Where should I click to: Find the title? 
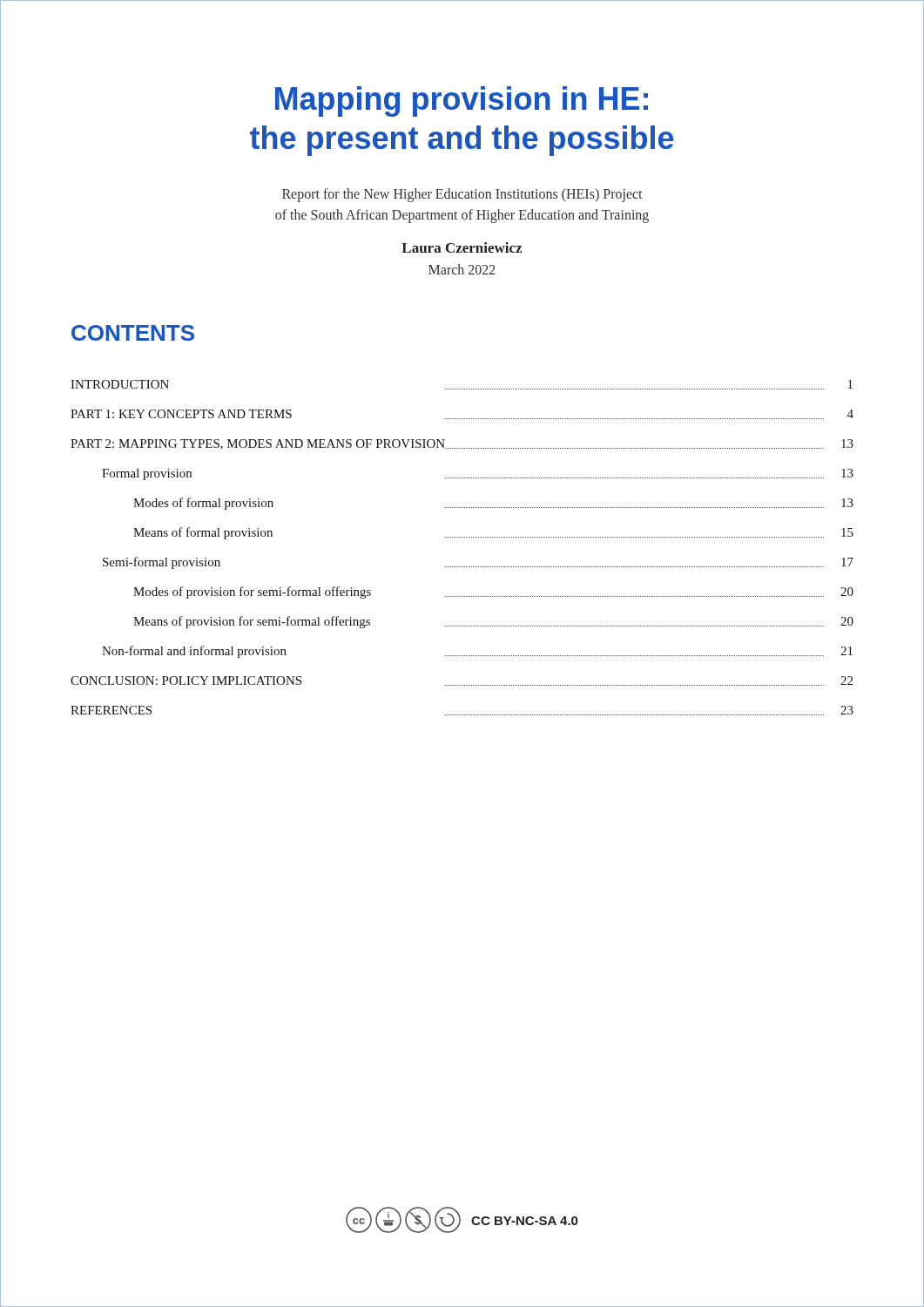click(x=462, y=119)
